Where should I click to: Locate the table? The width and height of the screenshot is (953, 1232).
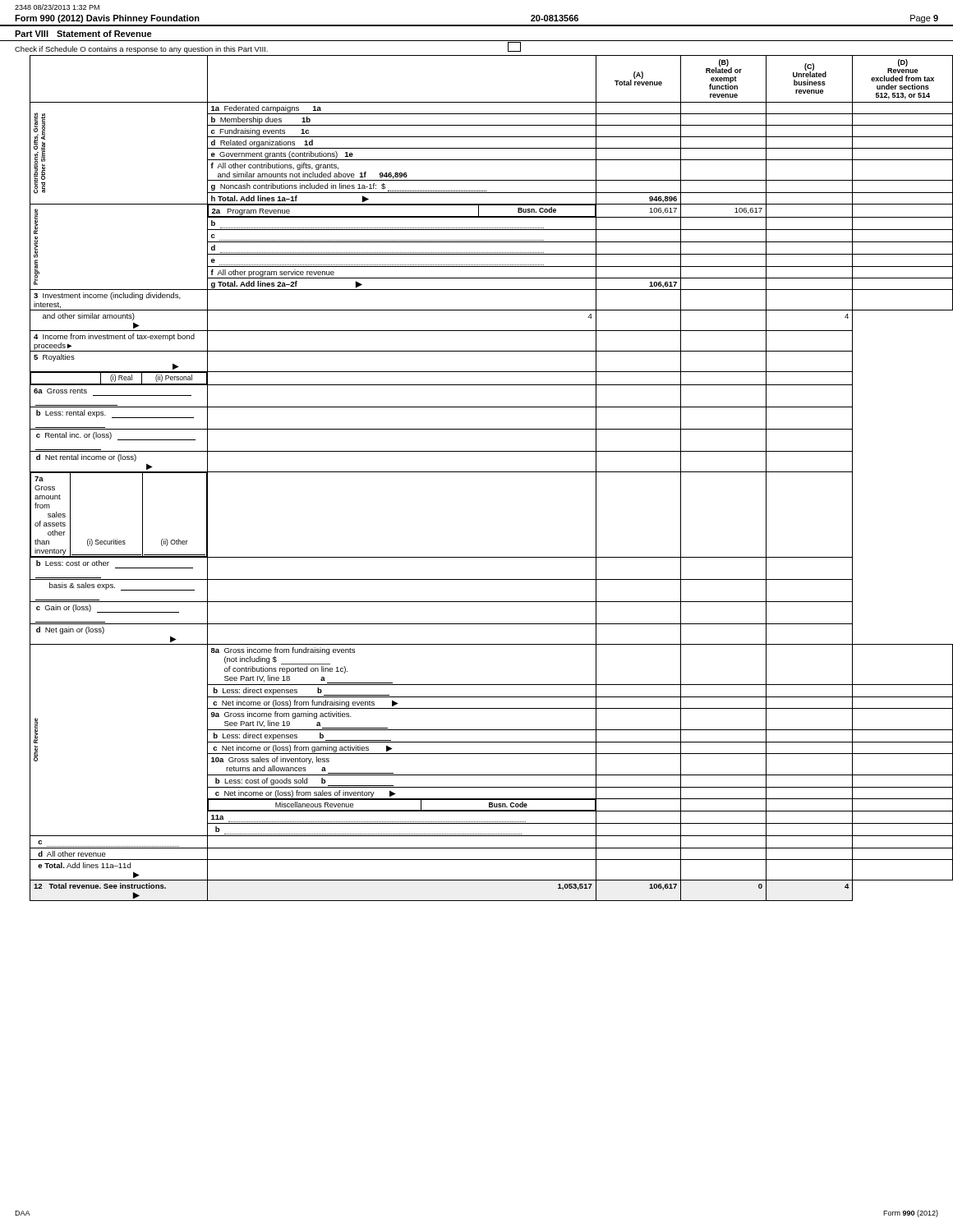476,478
